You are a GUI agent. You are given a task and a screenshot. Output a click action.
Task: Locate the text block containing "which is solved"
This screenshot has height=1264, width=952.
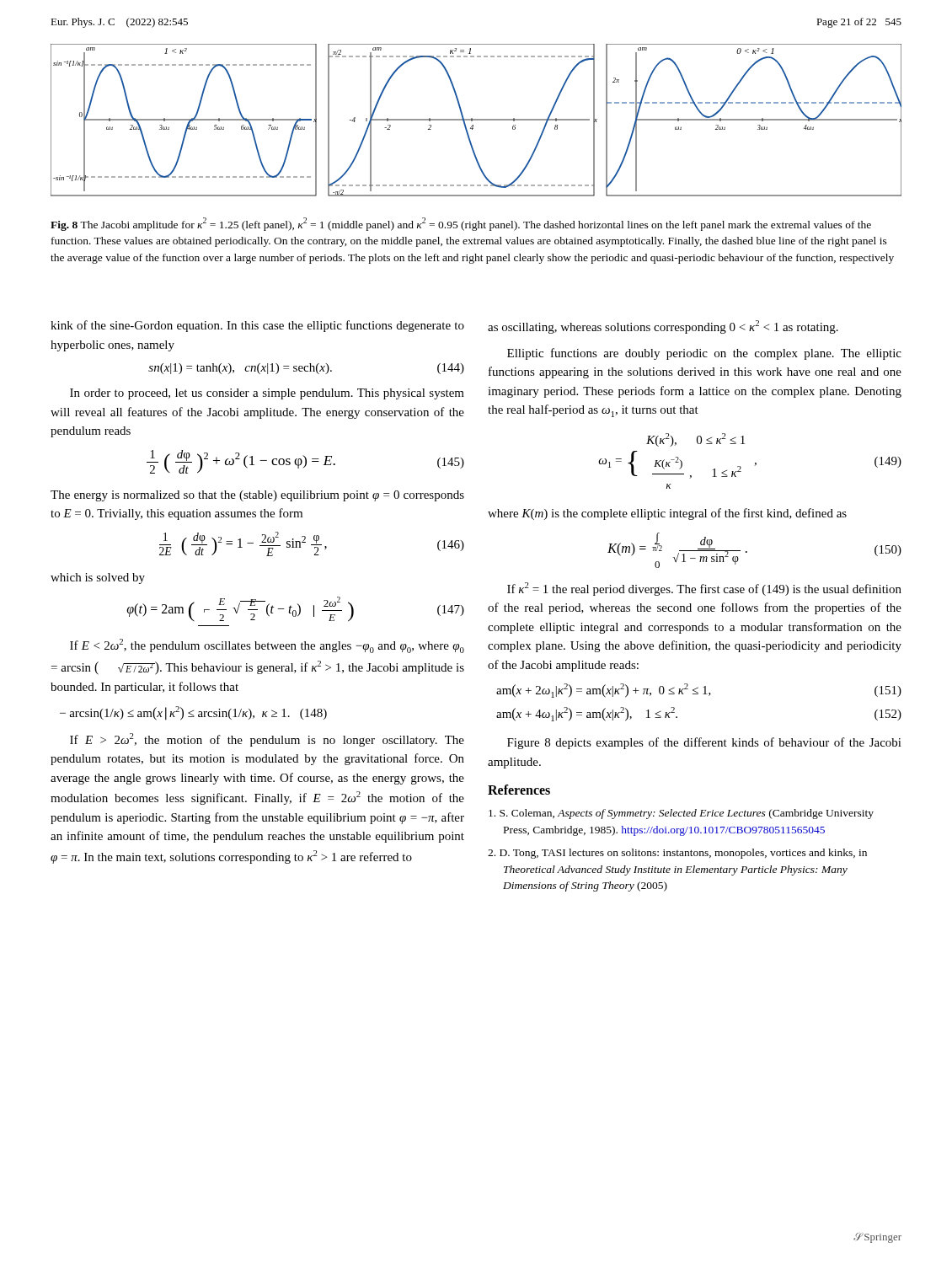tap(98, 578)
